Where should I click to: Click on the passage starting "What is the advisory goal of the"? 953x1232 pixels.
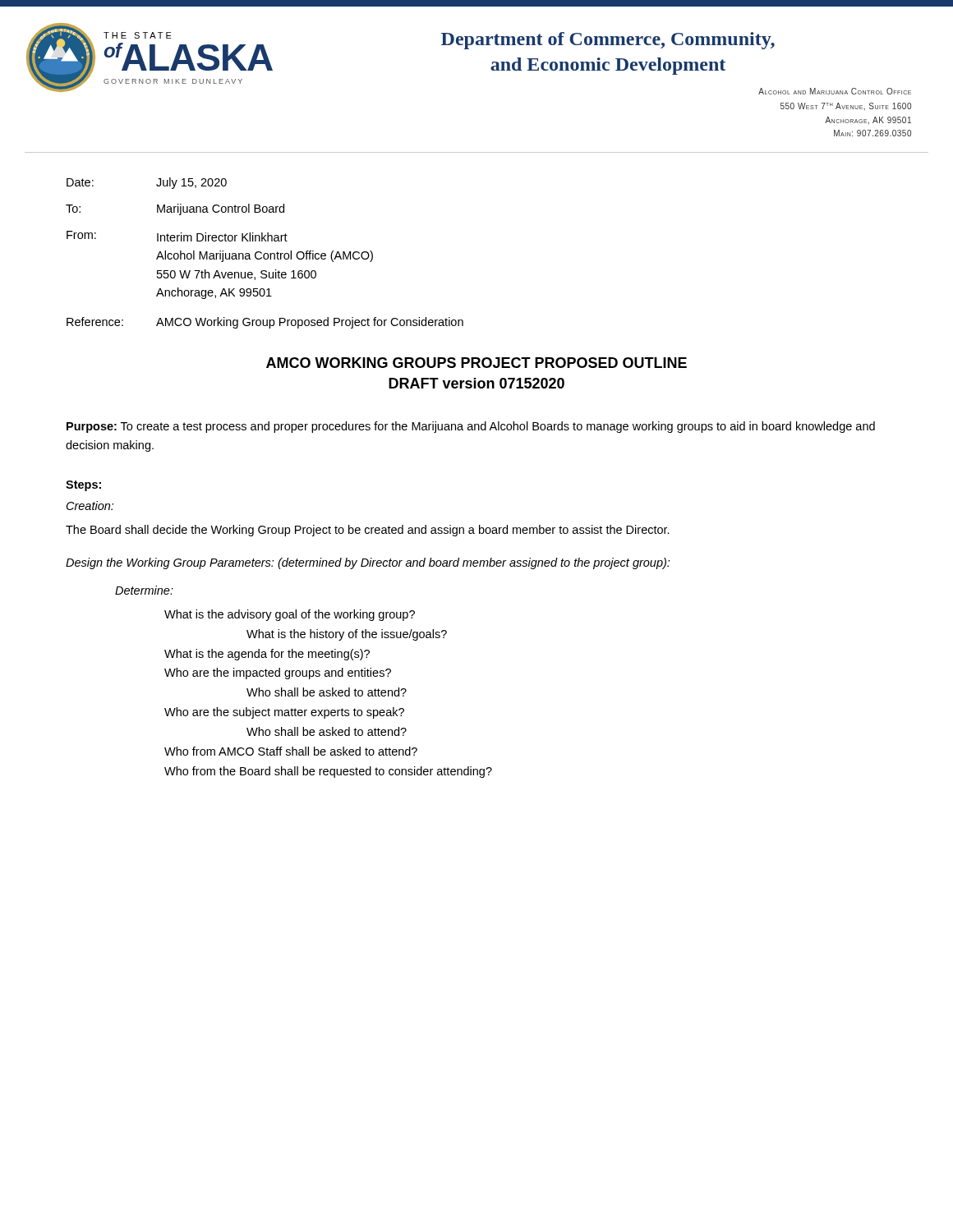coord(290,614)
